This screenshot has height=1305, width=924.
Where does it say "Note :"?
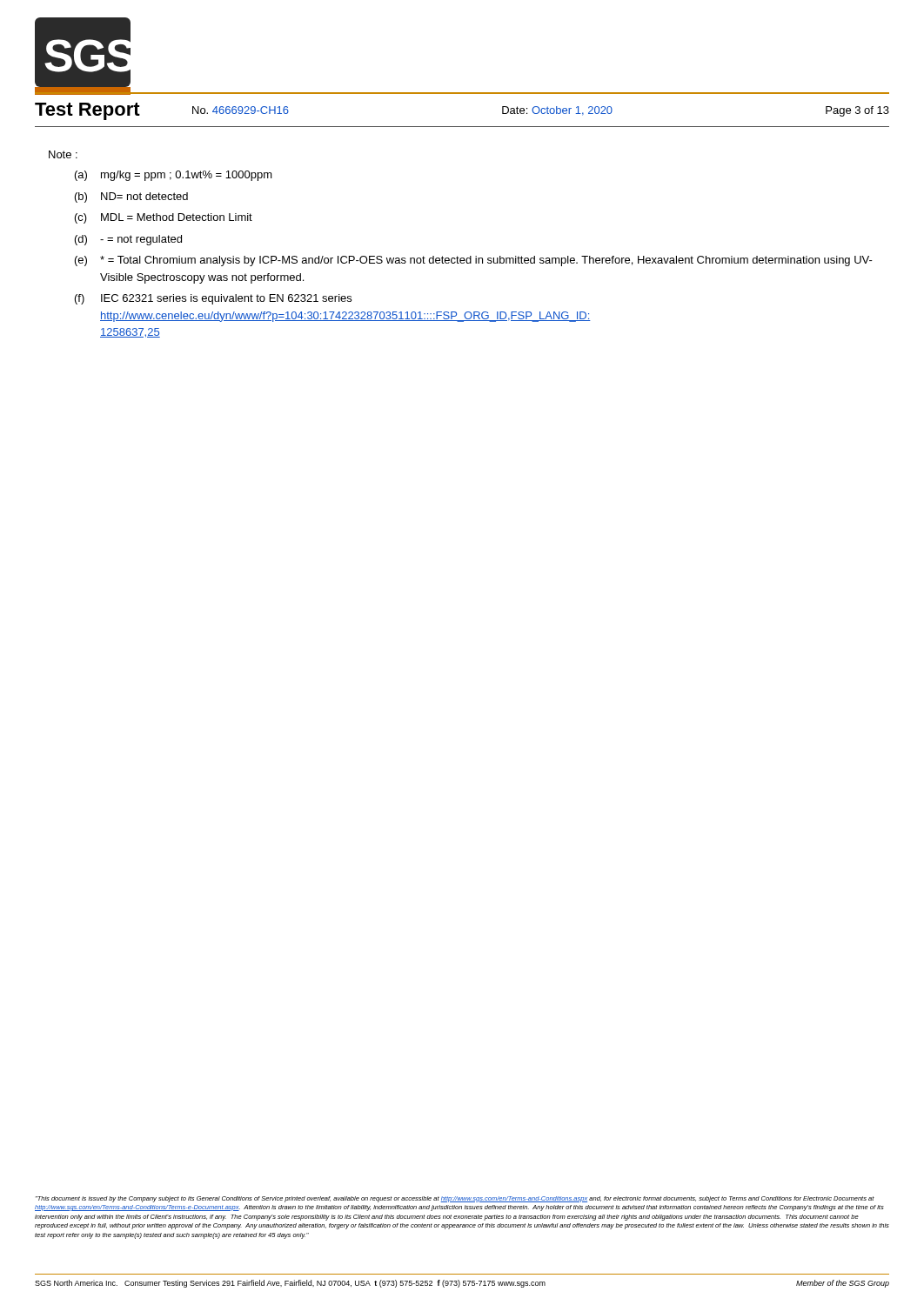point(63,154)
